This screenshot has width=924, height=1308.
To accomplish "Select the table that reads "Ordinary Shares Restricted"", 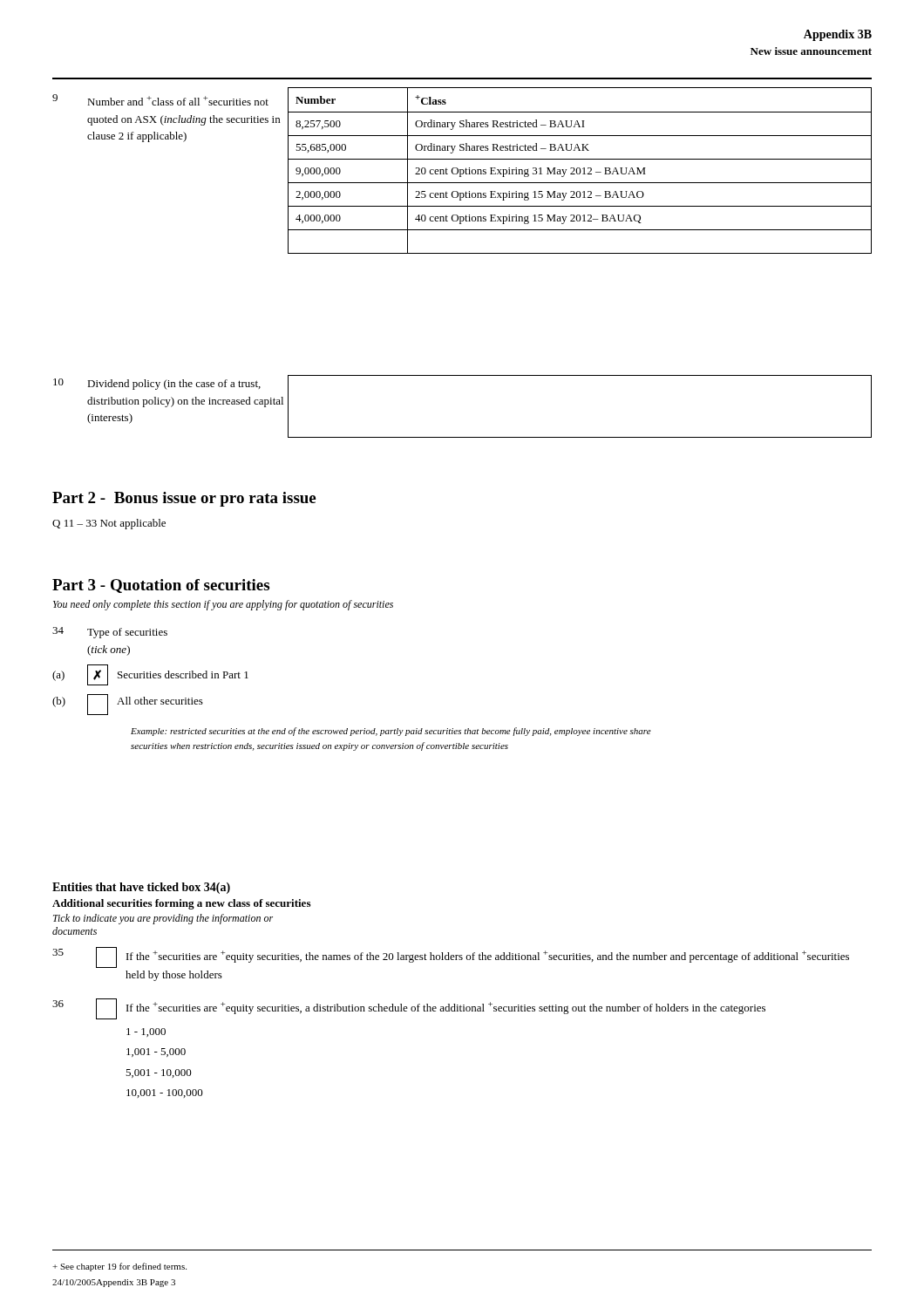I will point(580,171).
